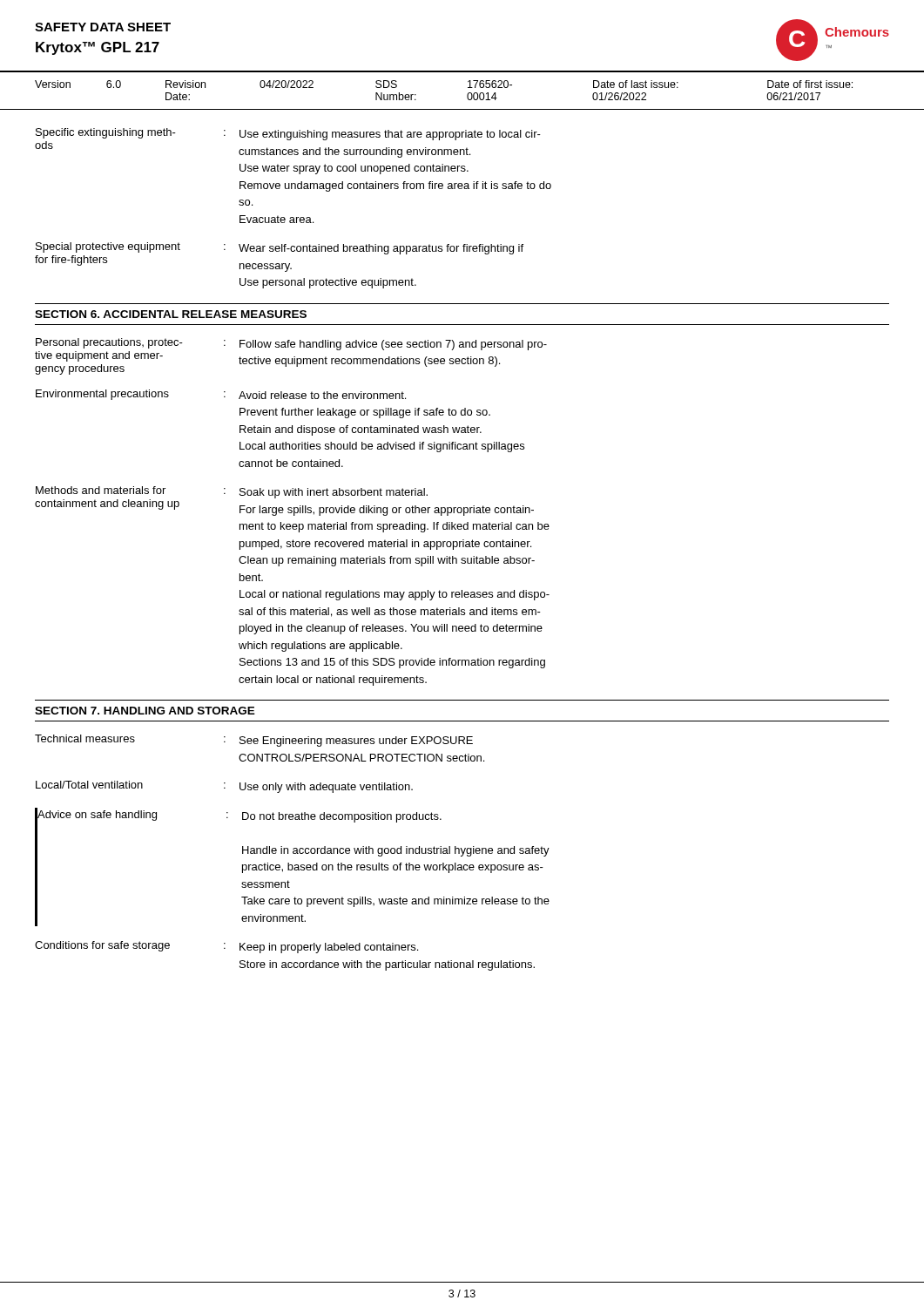Navigate to the block starting "Methods and materials forcontainment and cleaning"
The height and width of the screenshot is (1307, 924).
click(x=462, y=586)
